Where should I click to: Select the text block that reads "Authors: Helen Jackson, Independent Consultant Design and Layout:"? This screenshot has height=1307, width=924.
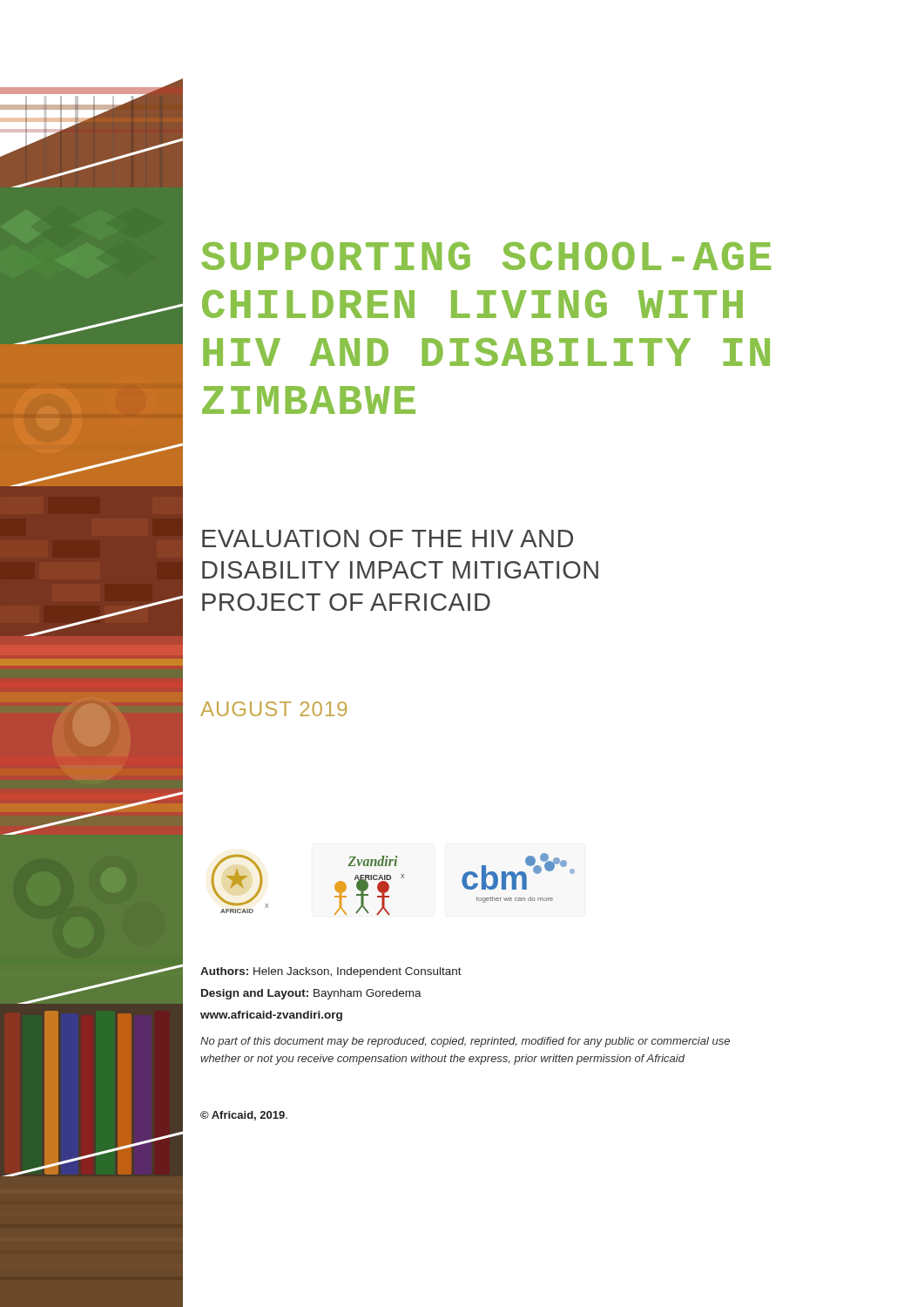point(331,972)
